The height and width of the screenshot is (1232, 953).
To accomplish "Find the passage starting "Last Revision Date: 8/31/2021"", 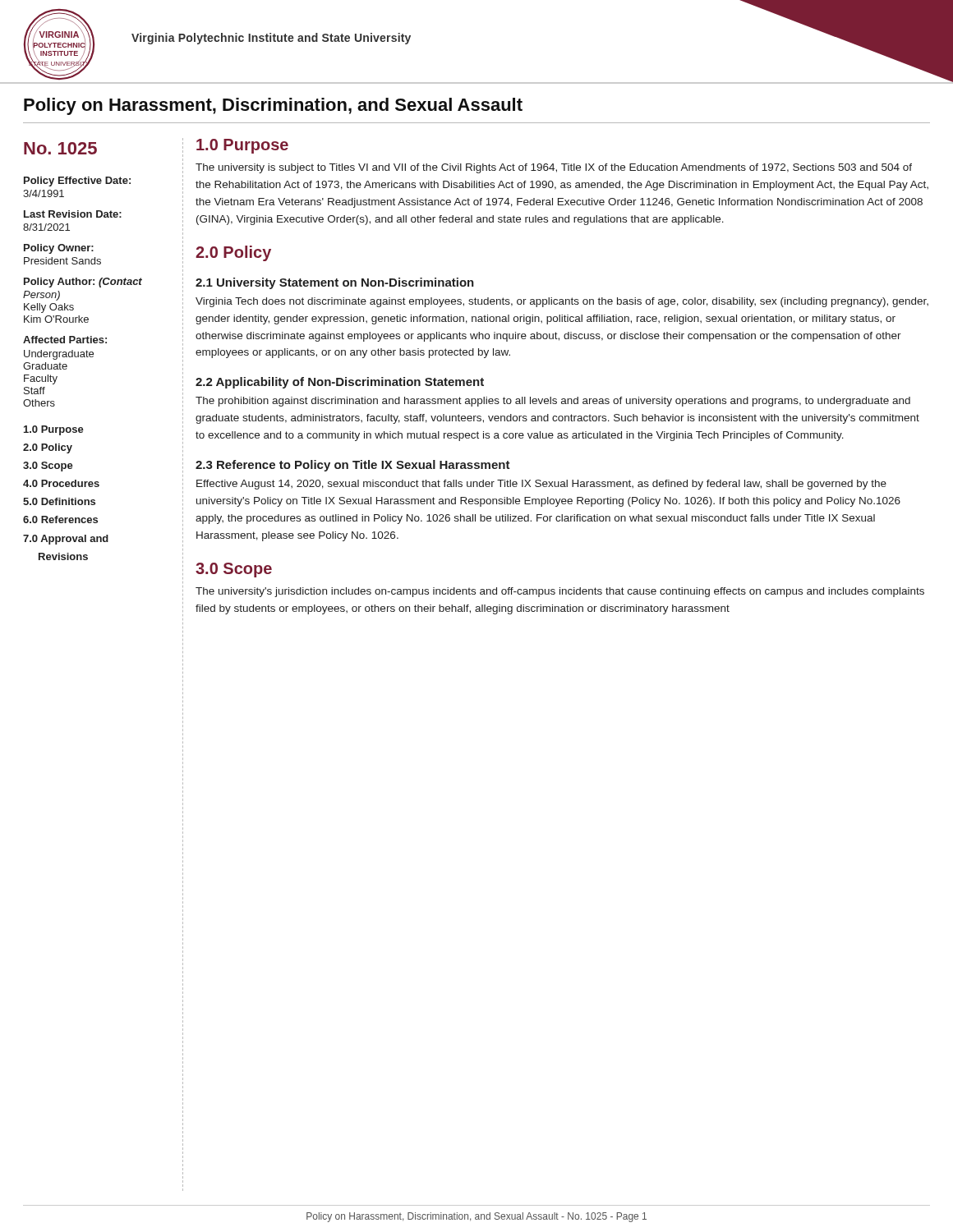I will [99, 221].
